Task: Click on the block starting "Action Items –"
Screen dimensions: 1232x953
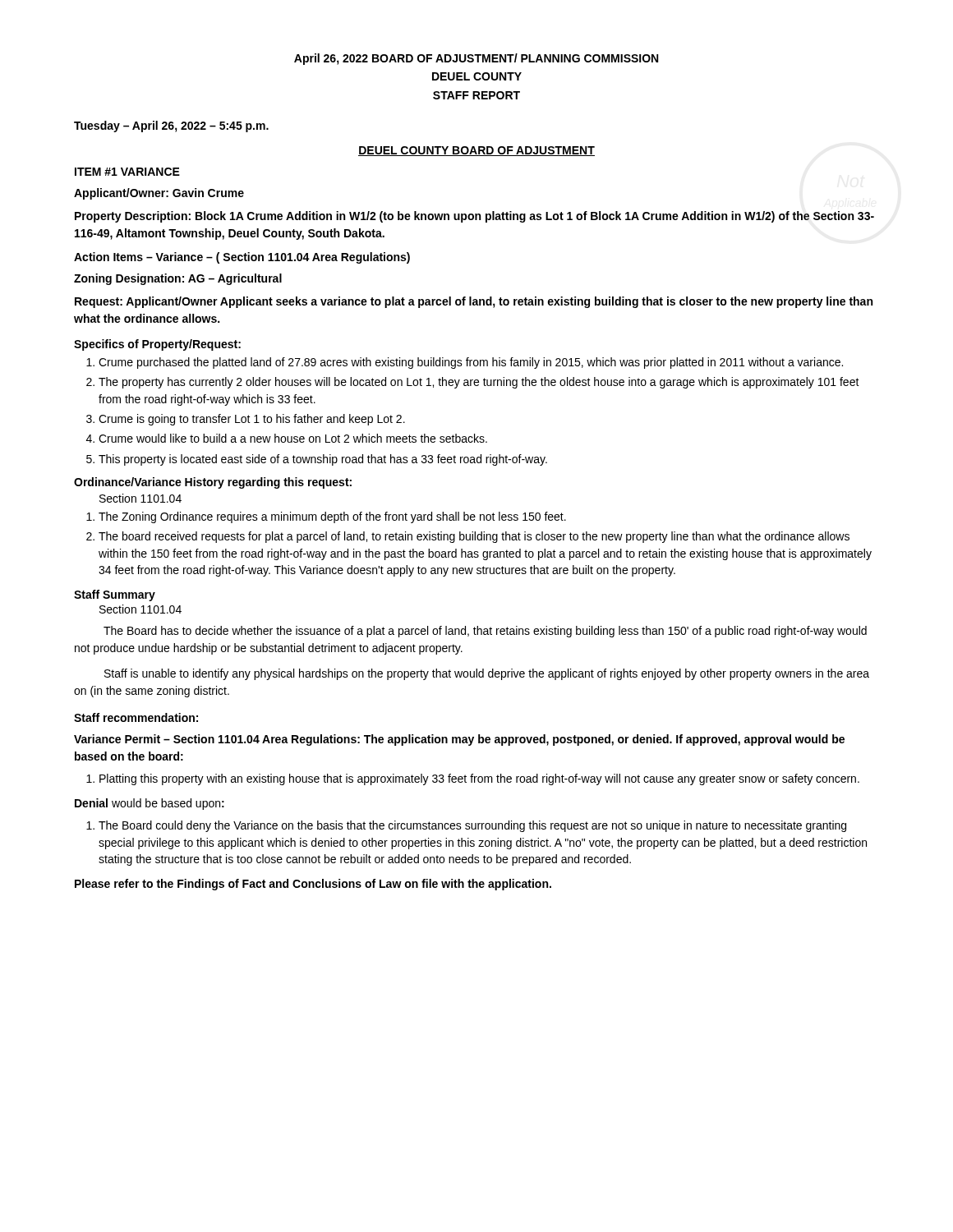Action: (x=242, y=257)
